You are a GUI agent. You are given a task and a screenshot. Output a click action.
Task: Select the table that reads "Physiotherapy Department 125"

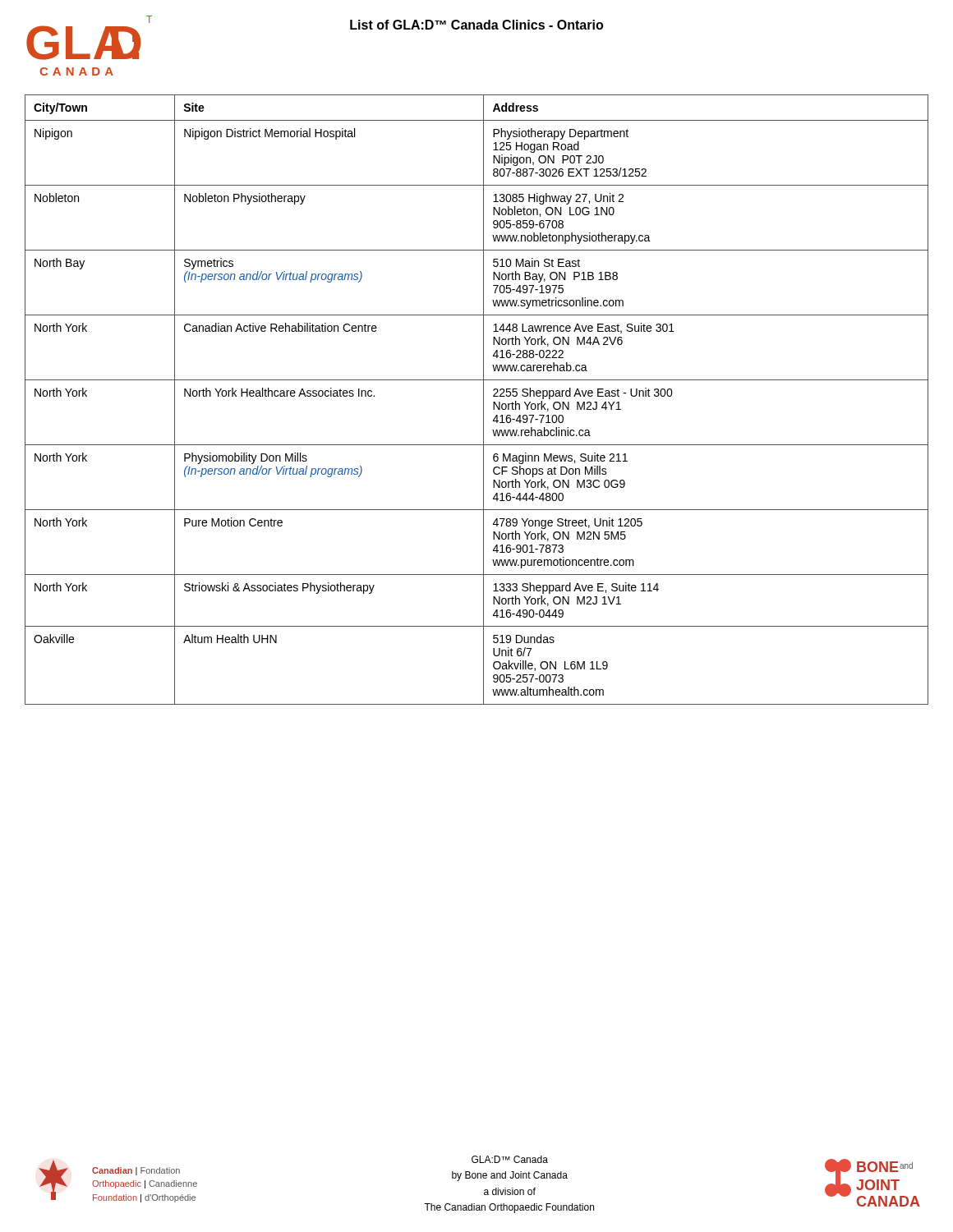coord(476,400)
